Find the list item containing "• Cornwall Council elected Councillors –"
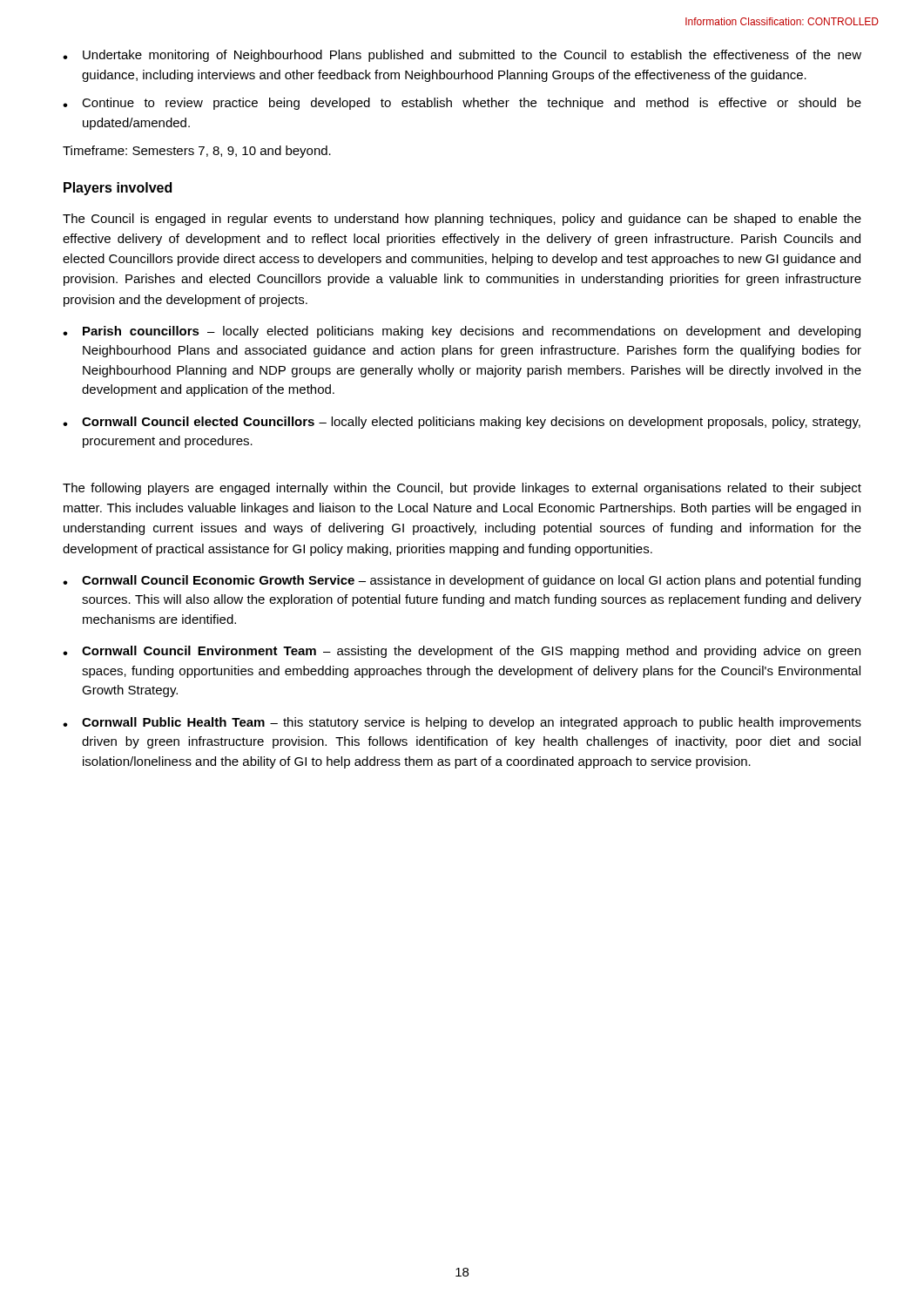This screenshot has height=1307, width=924. coord(462,432)
